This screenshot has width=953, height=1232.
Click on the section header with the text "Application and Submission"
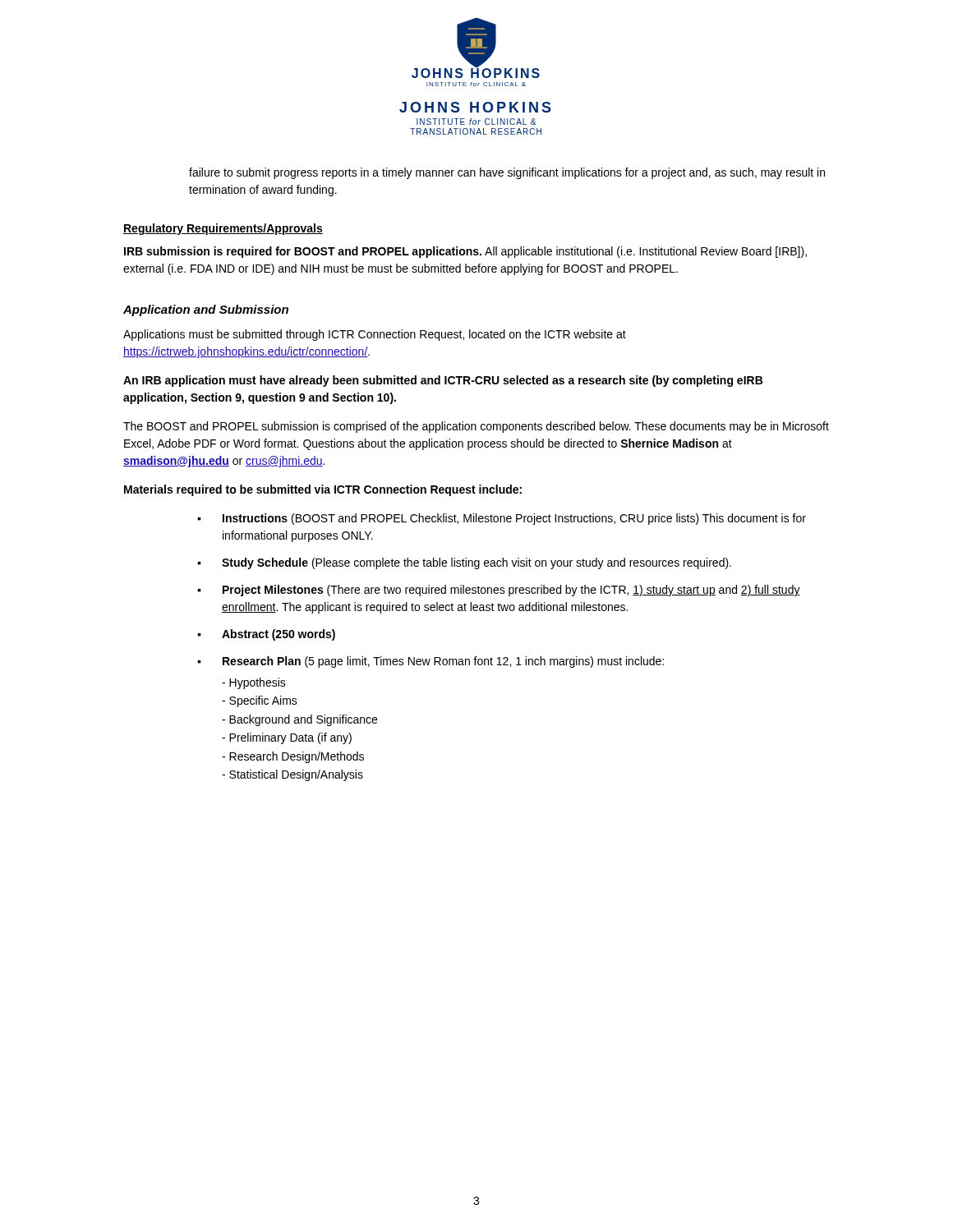206,309
